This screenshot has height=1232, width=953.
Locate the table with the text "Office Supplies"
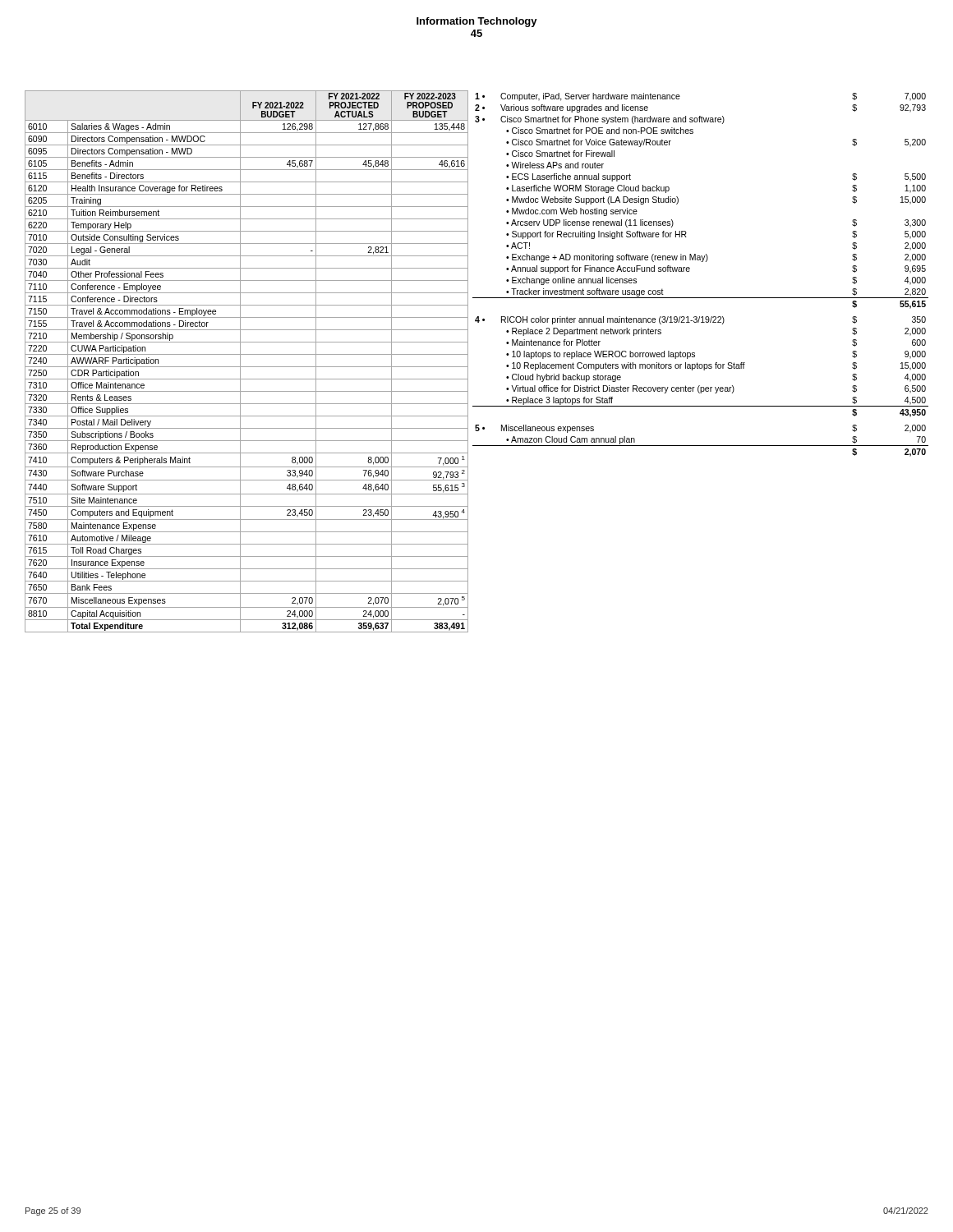(242, 361)
